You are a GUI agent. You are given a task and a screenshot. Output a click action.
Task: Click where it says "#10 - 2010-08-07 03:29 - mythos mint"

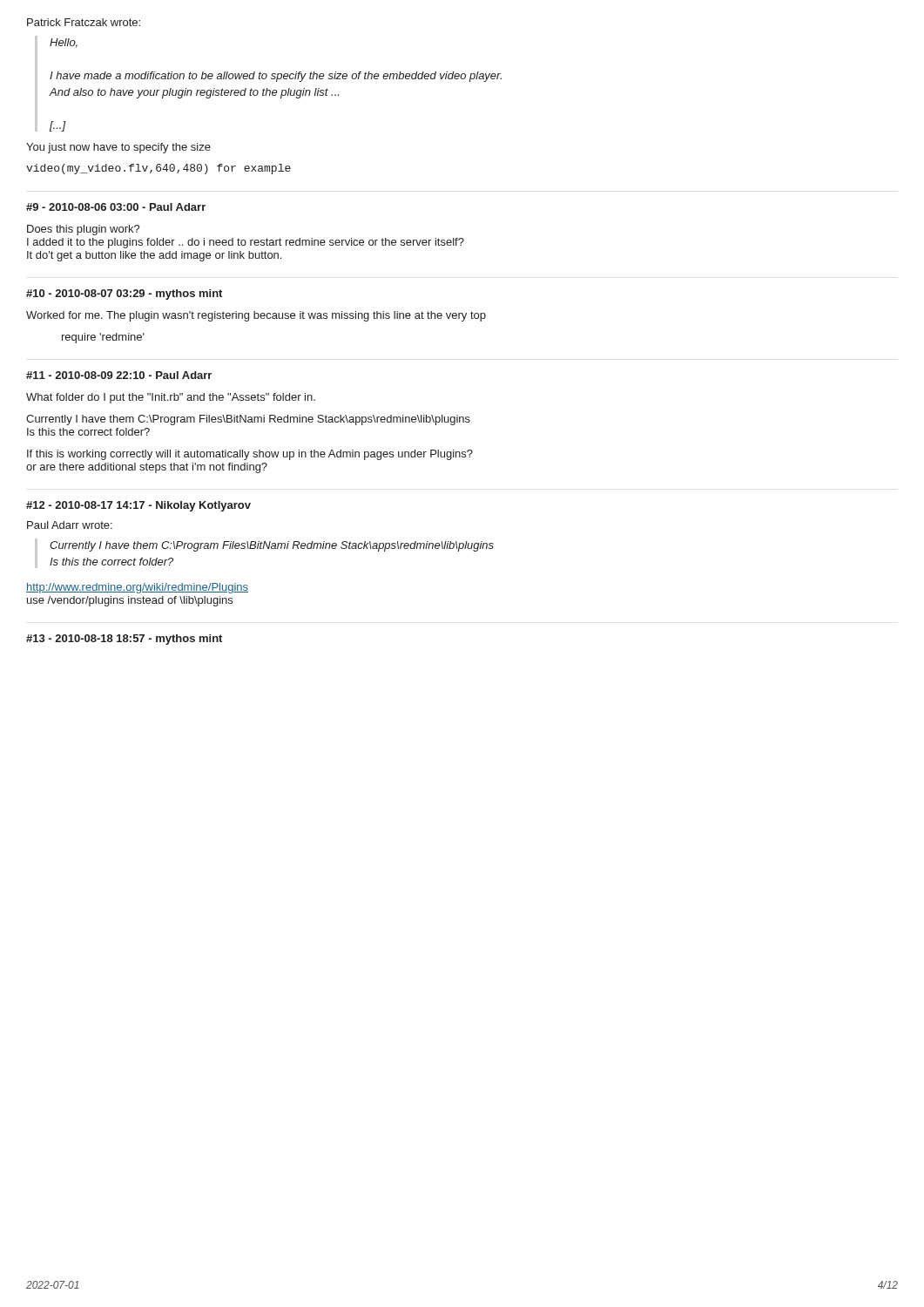[x=124, y=293]
